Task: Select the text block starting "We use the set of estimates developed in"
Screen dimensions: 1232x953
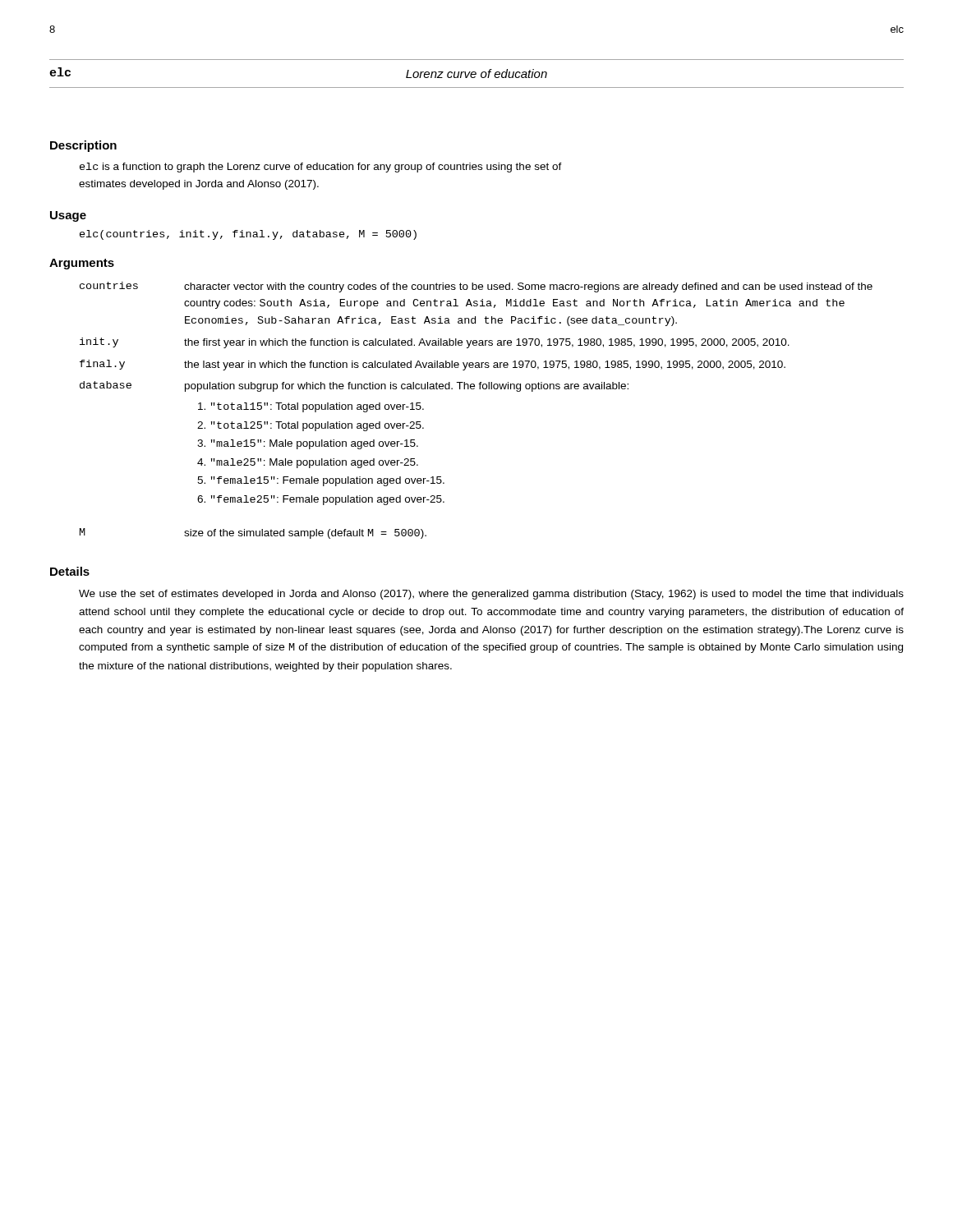Action: click(x=491, y=630)
